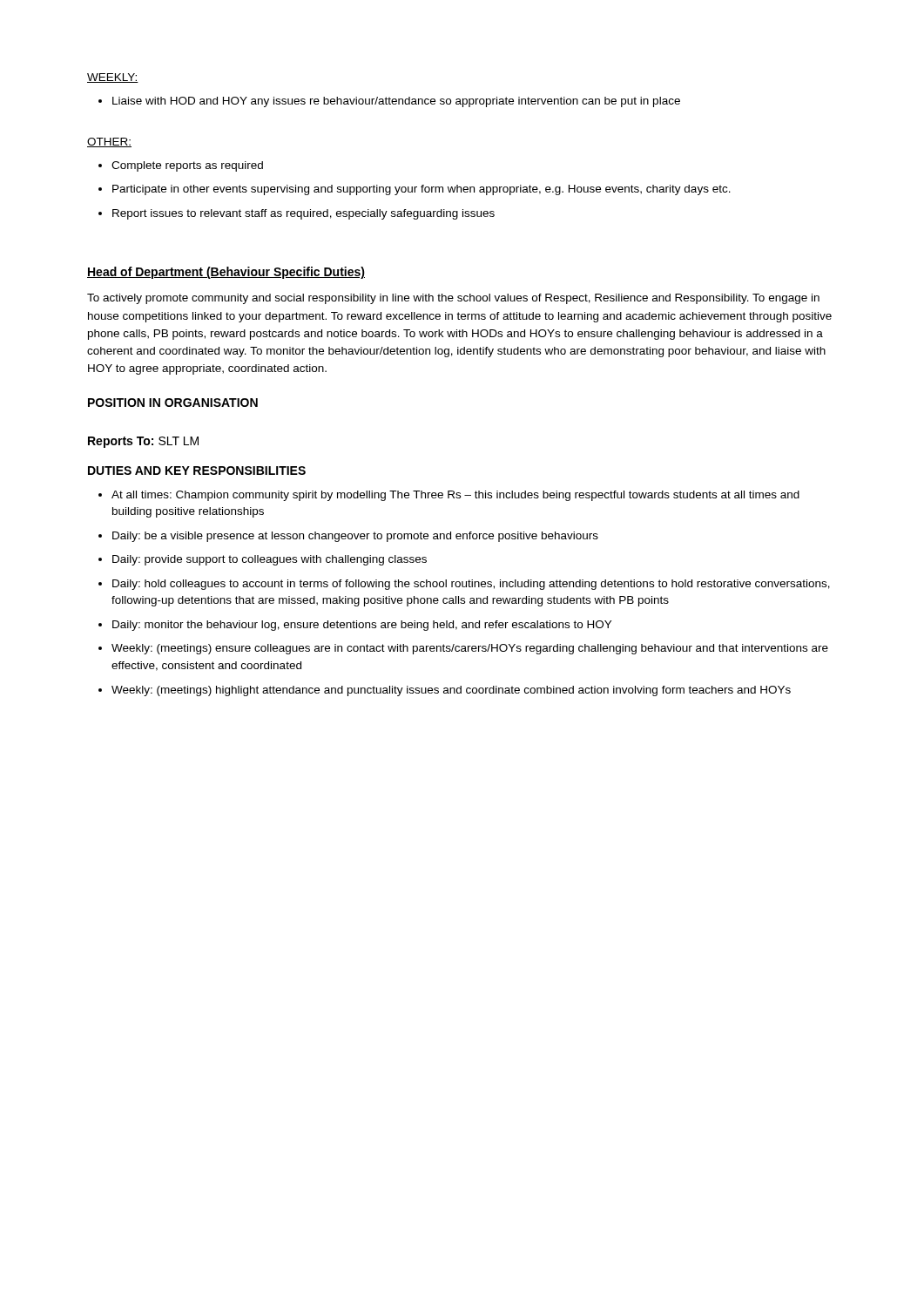Find the region starting "Reports To: SLT LM"
The image size is (924, 1307).
pos(143,440)
